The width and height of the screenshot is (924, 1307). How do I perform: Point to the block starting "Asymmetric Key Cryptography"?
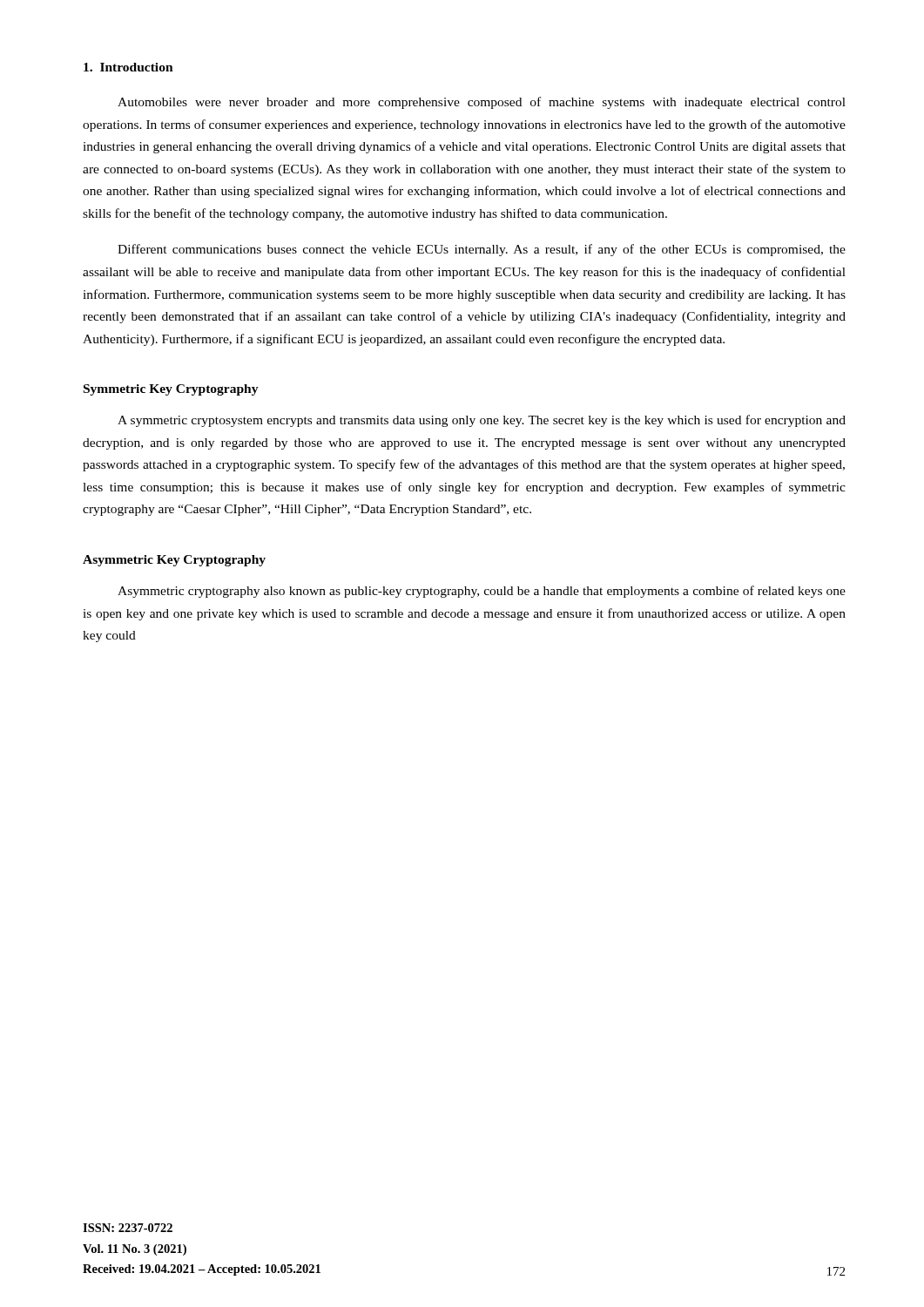click(x=174, y=559)
